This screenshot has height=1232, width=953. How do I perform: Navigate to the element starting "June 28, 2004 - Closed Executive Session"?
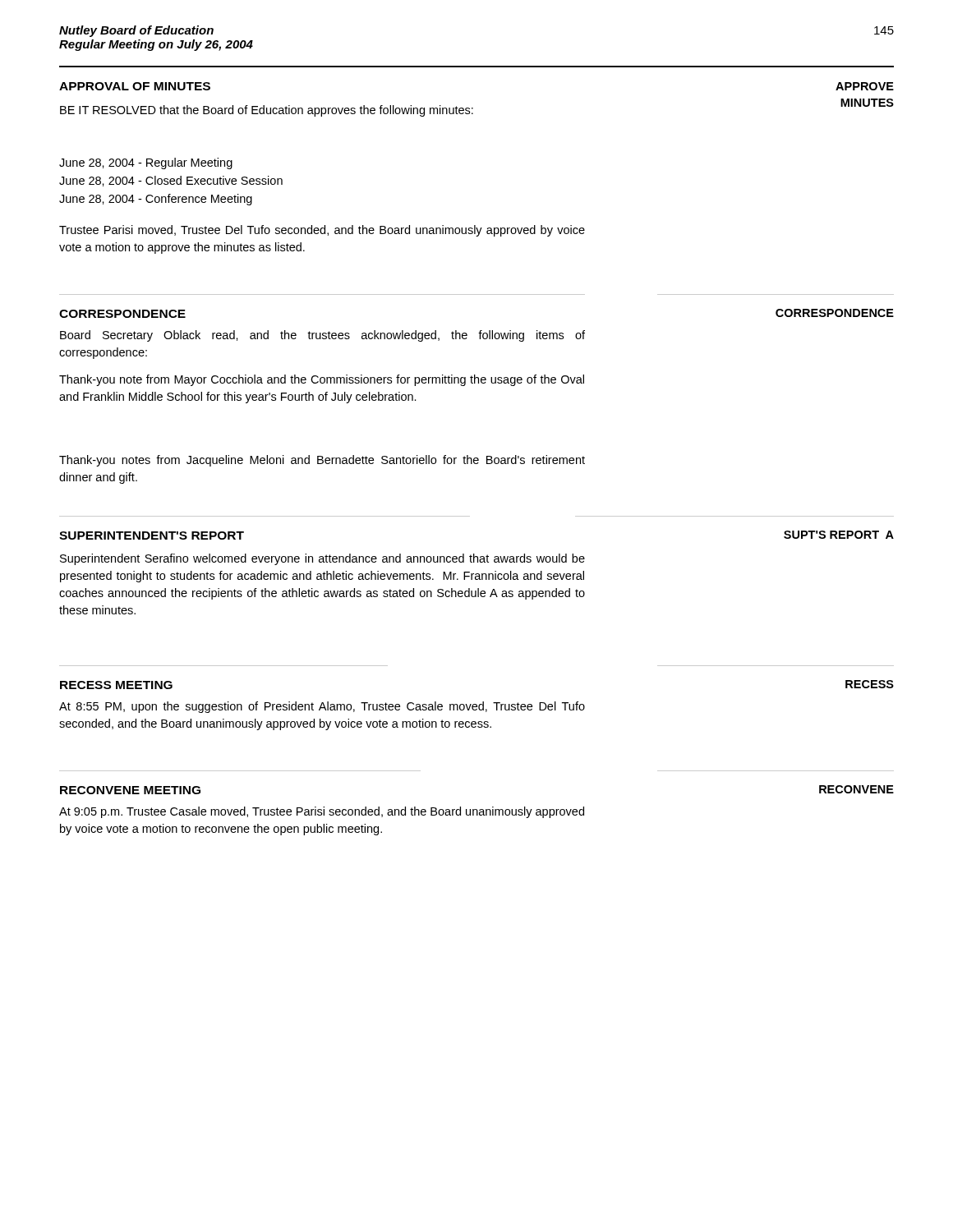(171, 181)
